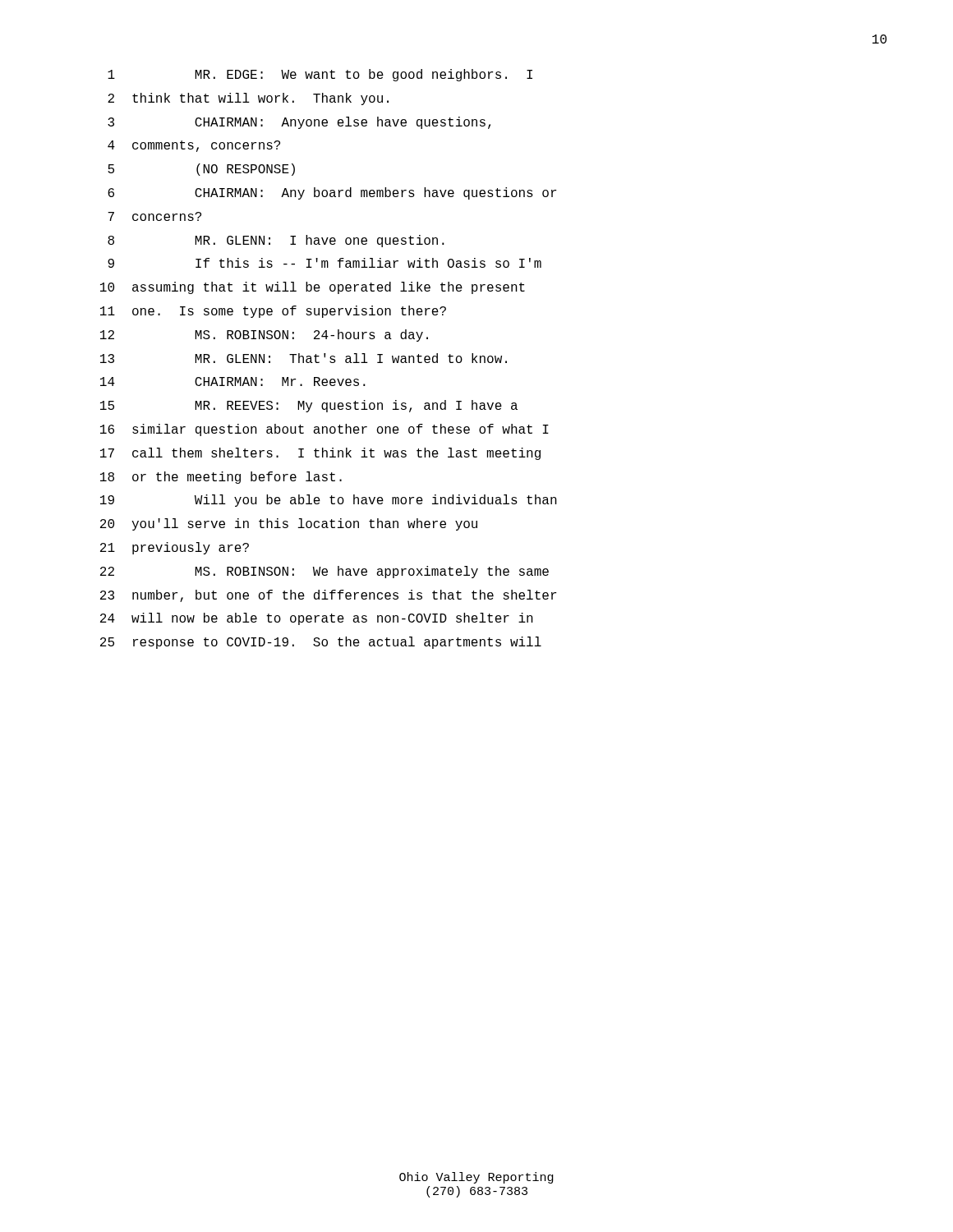The height and width of the screenshot is (1232, 953).
Task: Select the list item that says "7 concerns?"
Action: 134,218
